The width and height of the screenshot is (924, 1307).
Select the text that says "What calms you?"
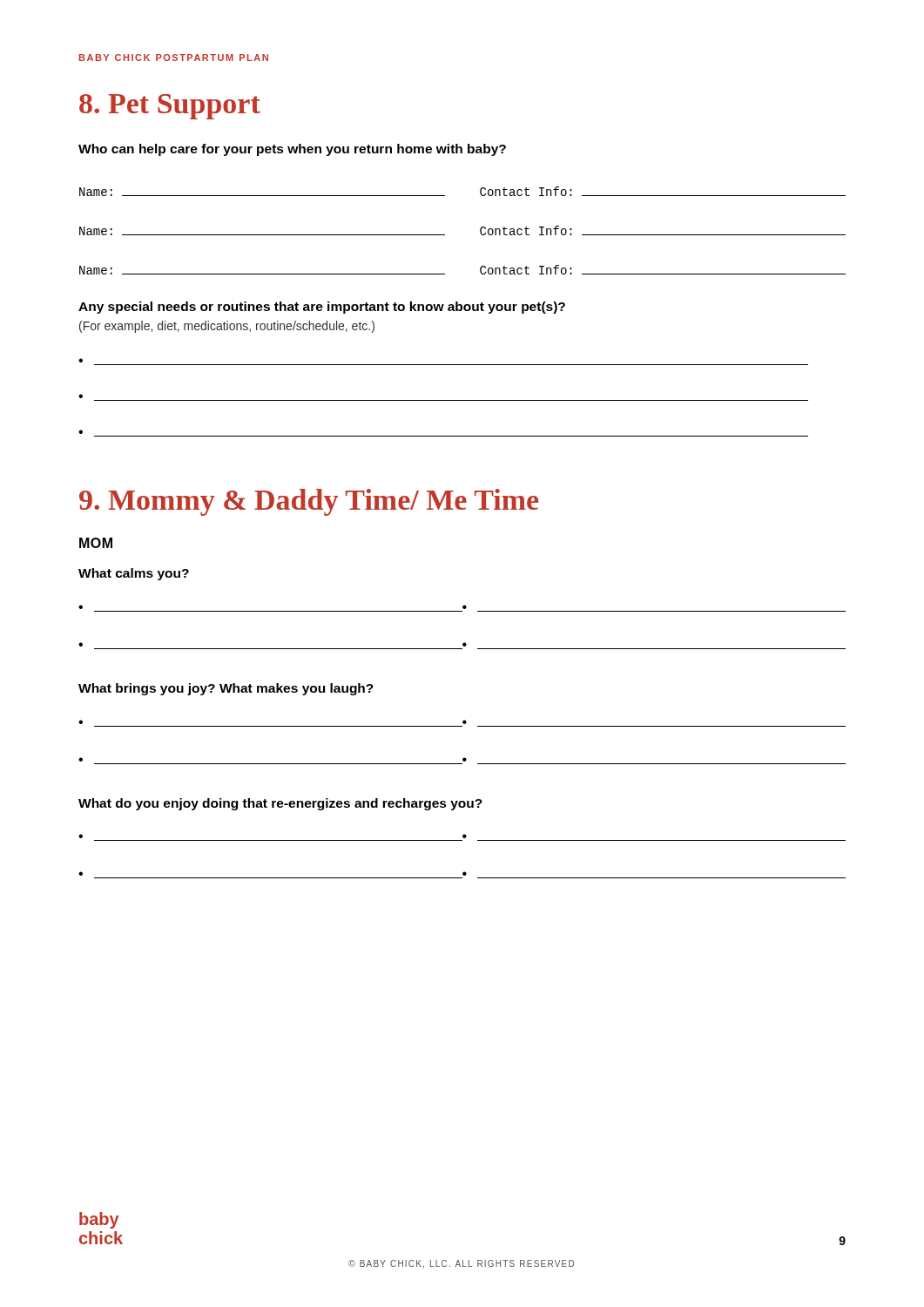tap(134, 573)
